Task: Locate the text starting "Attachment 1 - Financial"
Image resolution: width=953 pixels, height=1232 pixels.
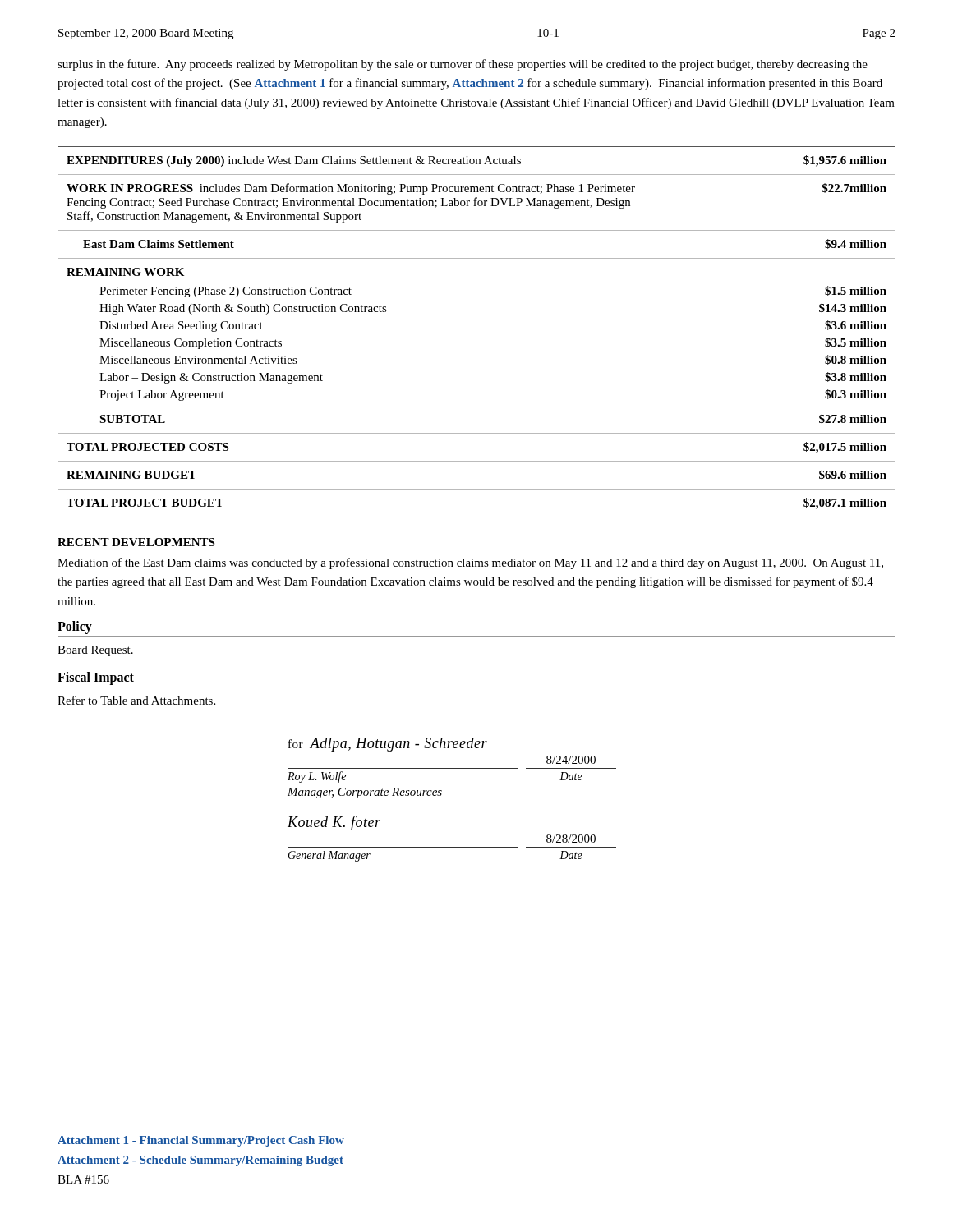Action: pyautogui.click(x=201, y=1160)
